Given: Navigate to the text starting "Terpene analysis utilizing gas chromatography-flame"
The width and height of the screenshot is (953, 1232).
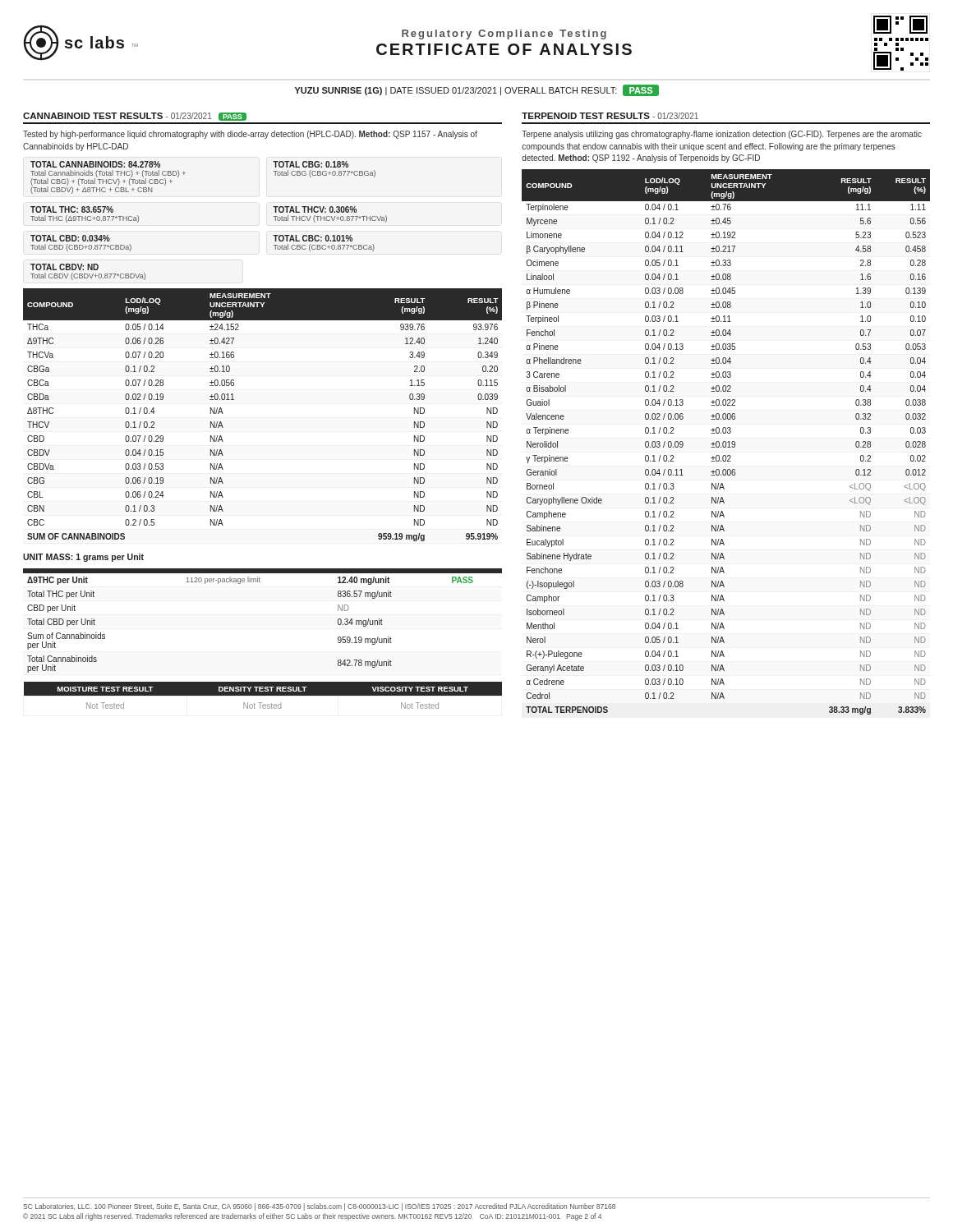Looking at the screenshot, I should tap(722, 146).
